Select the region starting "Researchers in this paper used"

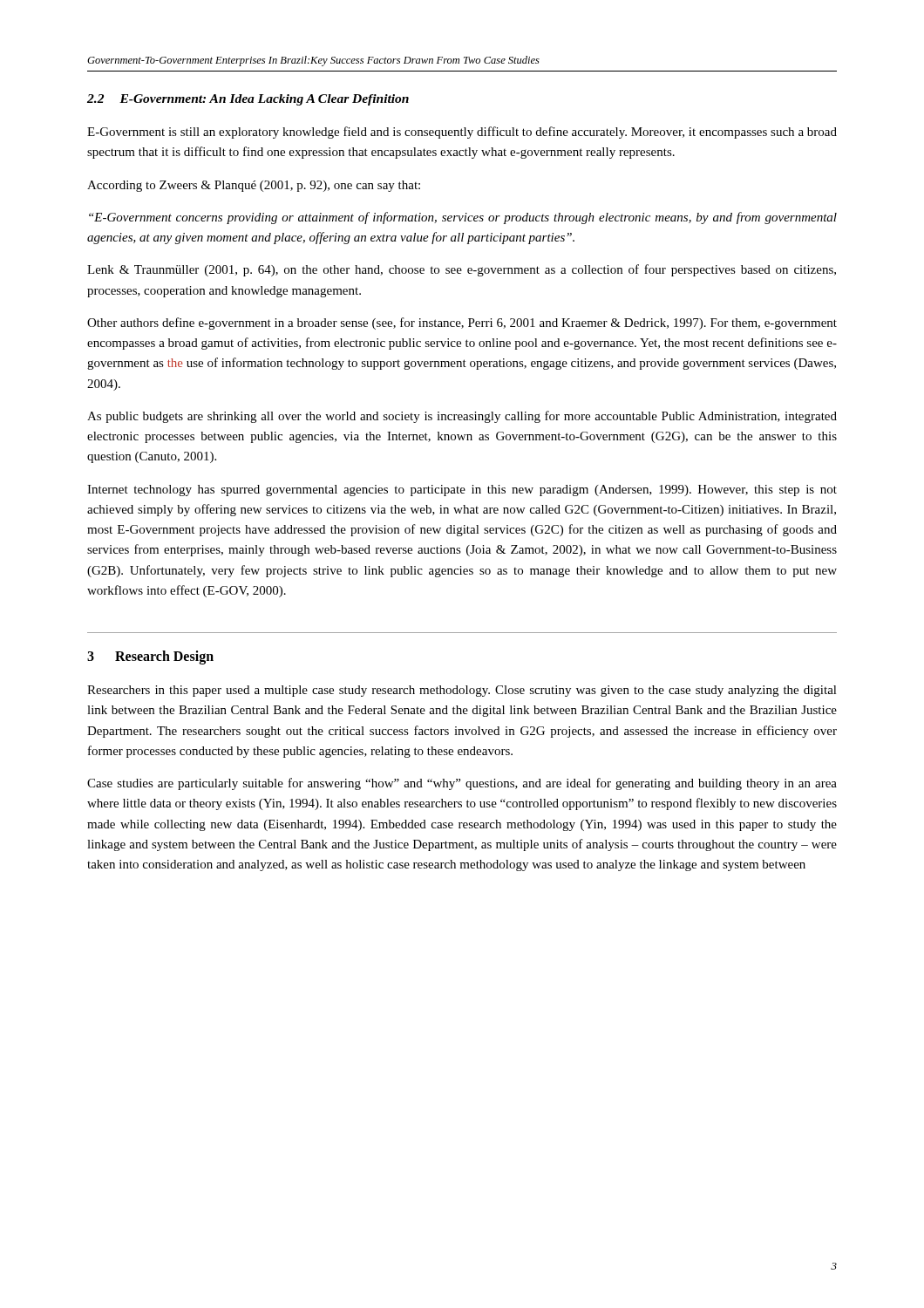[462, 720]
